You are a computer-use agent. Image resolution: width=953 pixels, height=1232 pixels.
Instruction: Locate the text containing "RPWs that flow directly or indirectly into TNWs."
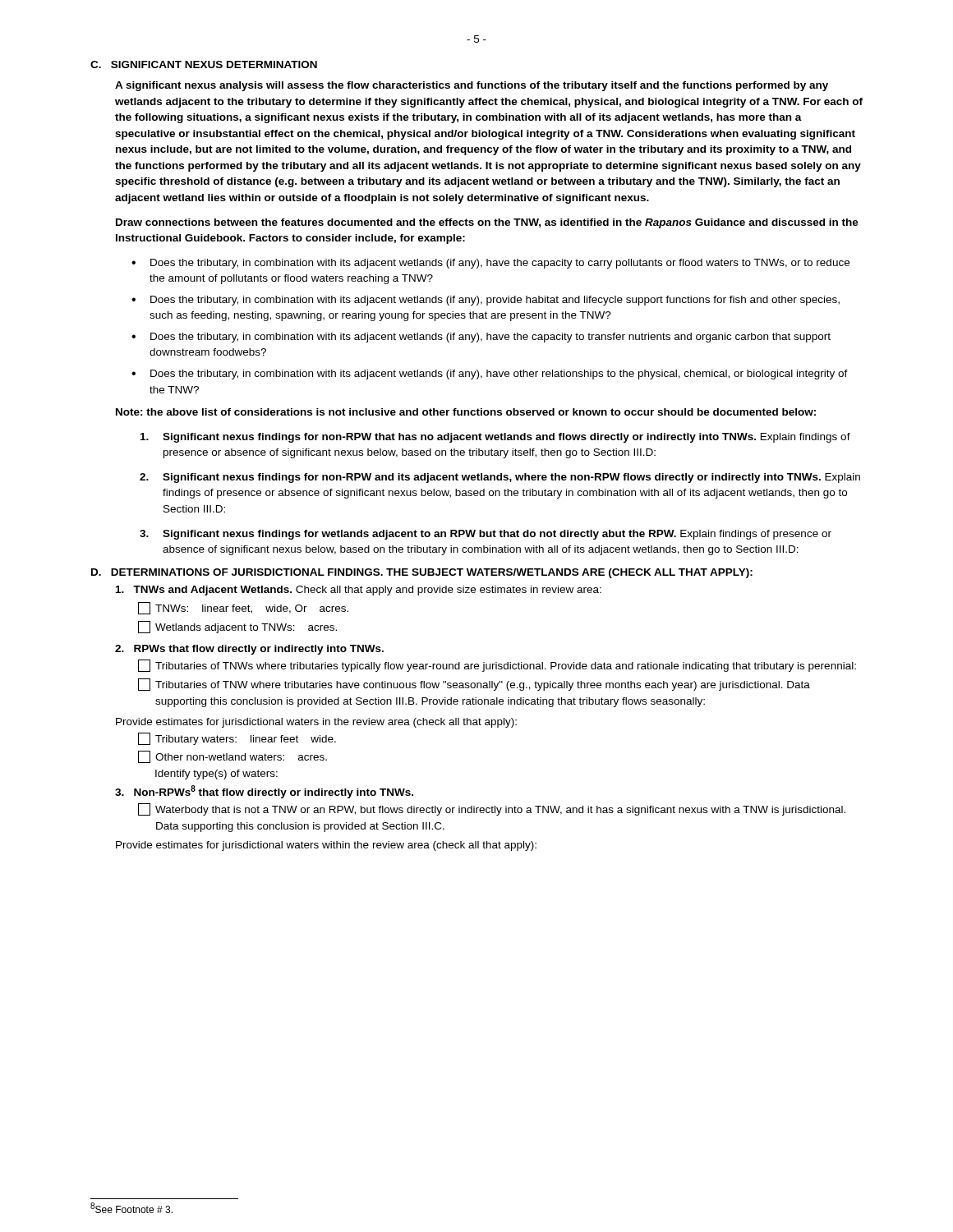click(x=250, y=648)
